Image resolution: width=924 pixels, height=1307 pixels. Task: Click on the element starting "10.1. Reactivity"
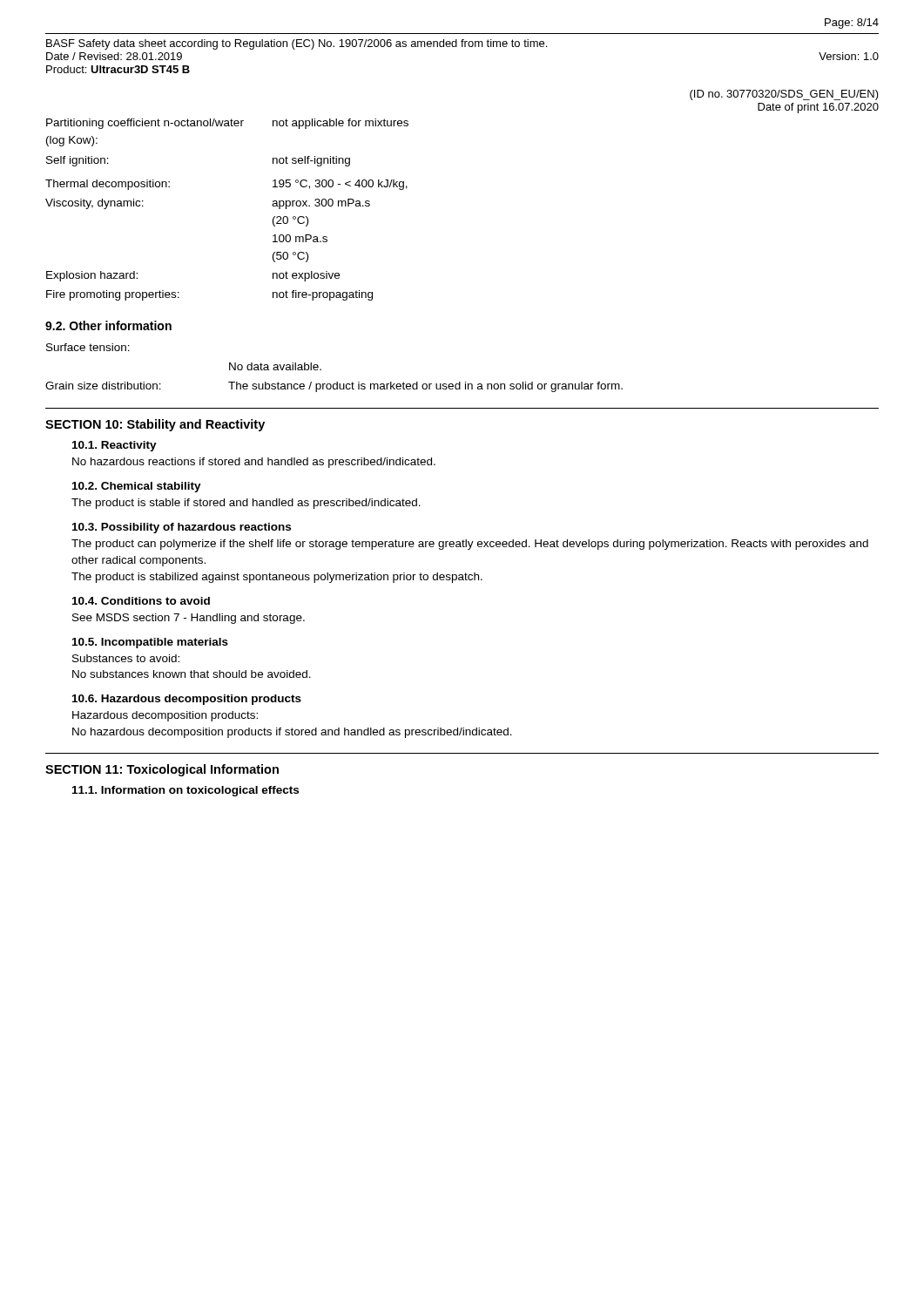pyautogui.click(x=114, y=445)
